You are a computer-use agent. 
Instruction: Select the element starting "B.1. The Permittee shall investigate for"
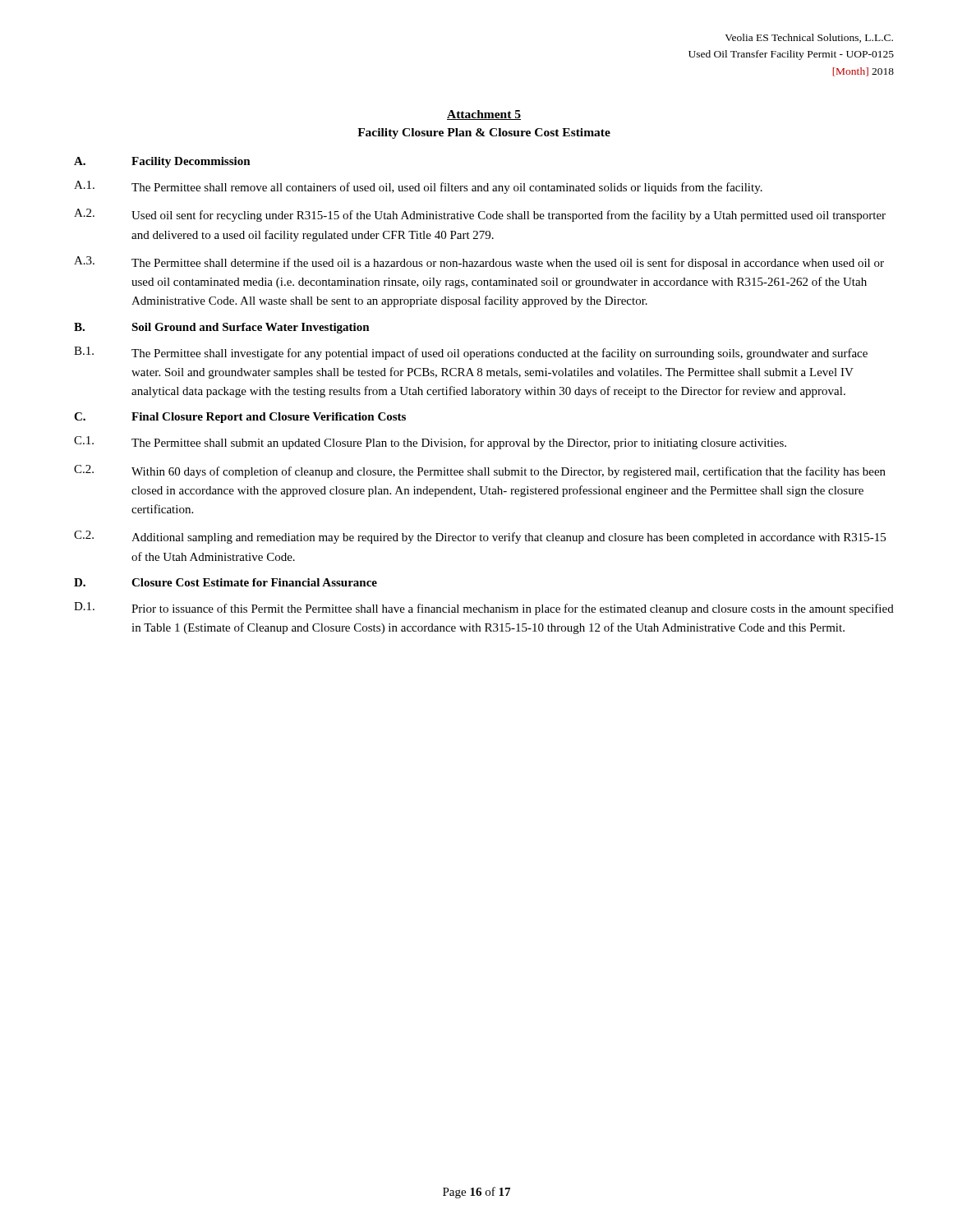point(484,372)
